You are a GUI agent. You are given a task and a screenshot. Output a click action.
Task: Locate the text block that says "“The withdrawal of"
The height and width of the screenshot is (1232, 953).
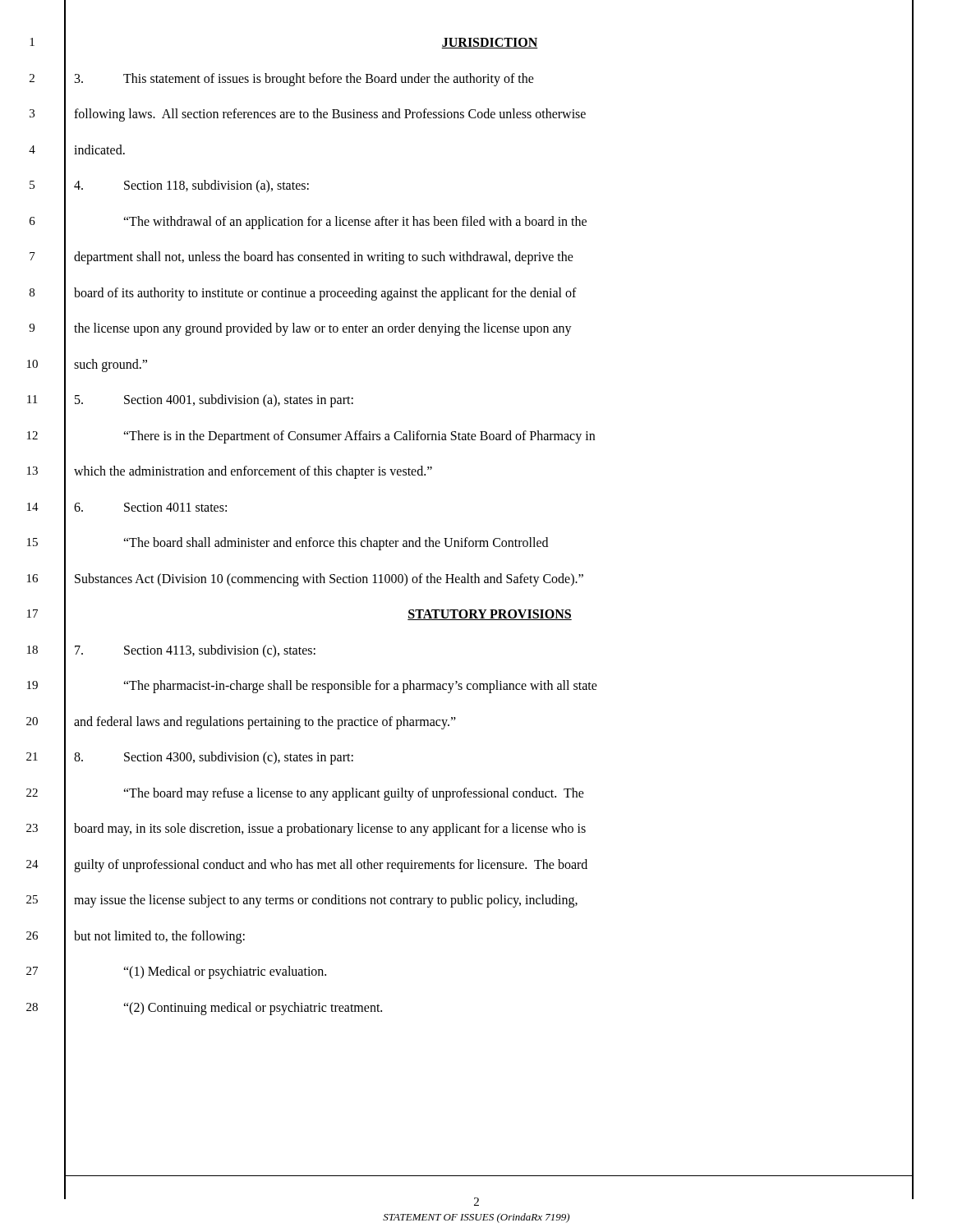click(355, 221)
